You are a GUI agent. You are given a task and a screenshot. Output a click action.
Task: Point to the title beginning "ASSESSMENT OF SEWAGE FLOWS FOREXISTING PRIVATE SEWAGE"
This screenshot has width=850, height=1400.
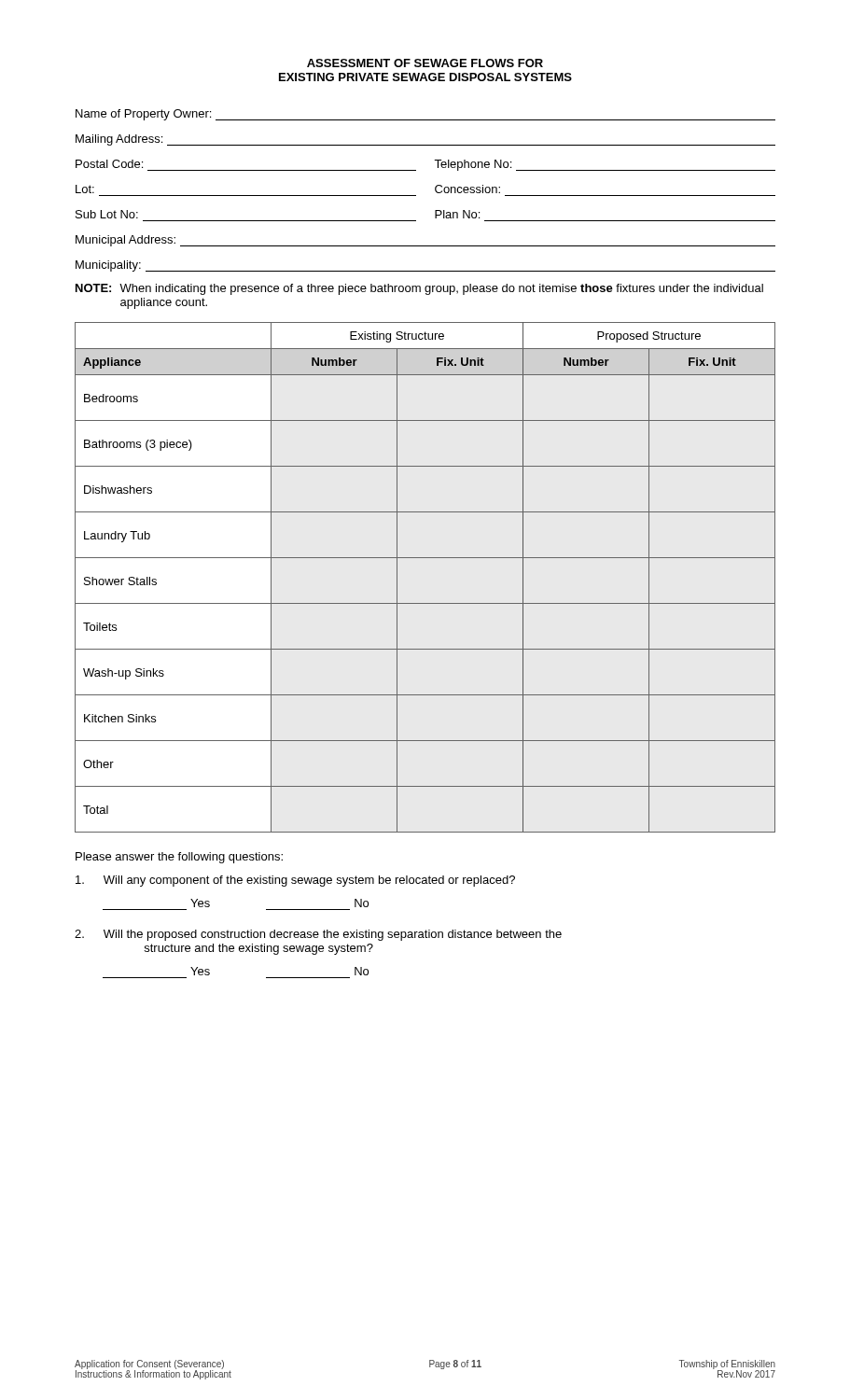coord(425,70)
